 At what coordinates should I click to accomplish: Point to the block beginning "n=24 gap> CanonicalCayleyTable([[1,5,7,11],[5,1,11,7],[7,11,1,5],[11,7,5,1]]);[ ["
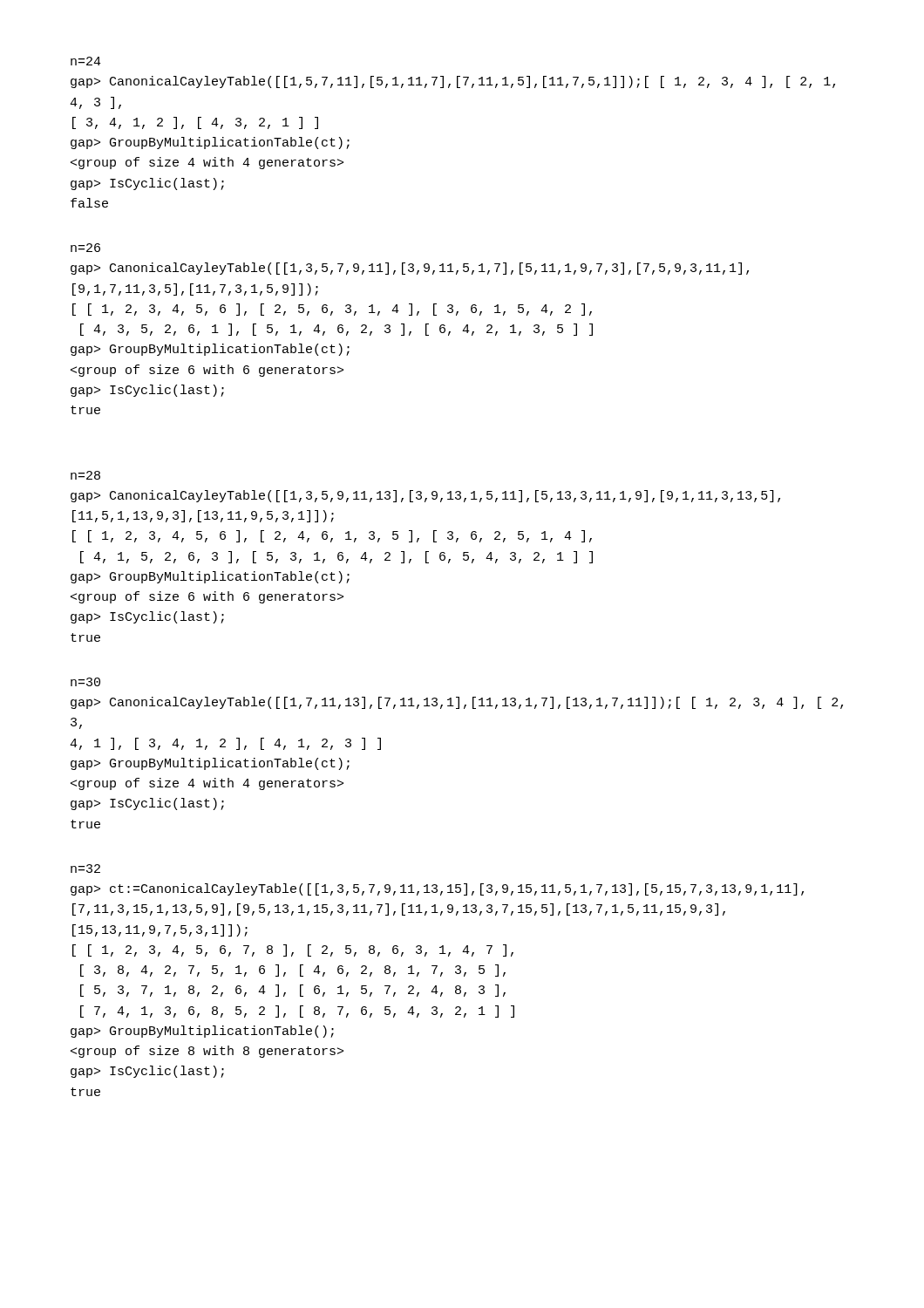[86, 61]
